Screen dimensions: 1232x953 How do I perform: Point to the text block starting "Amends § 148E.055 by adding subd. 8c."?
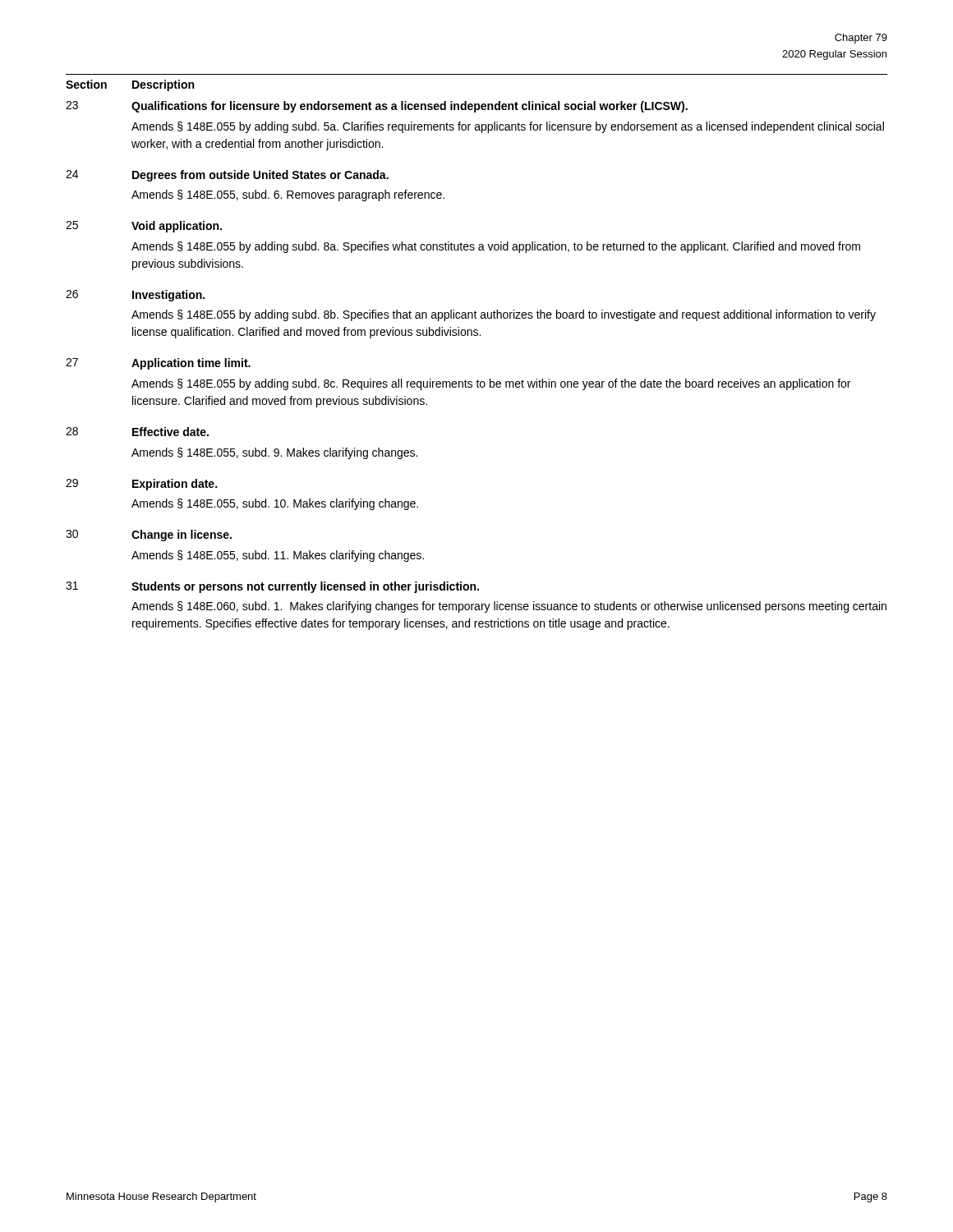pos(491,392)
